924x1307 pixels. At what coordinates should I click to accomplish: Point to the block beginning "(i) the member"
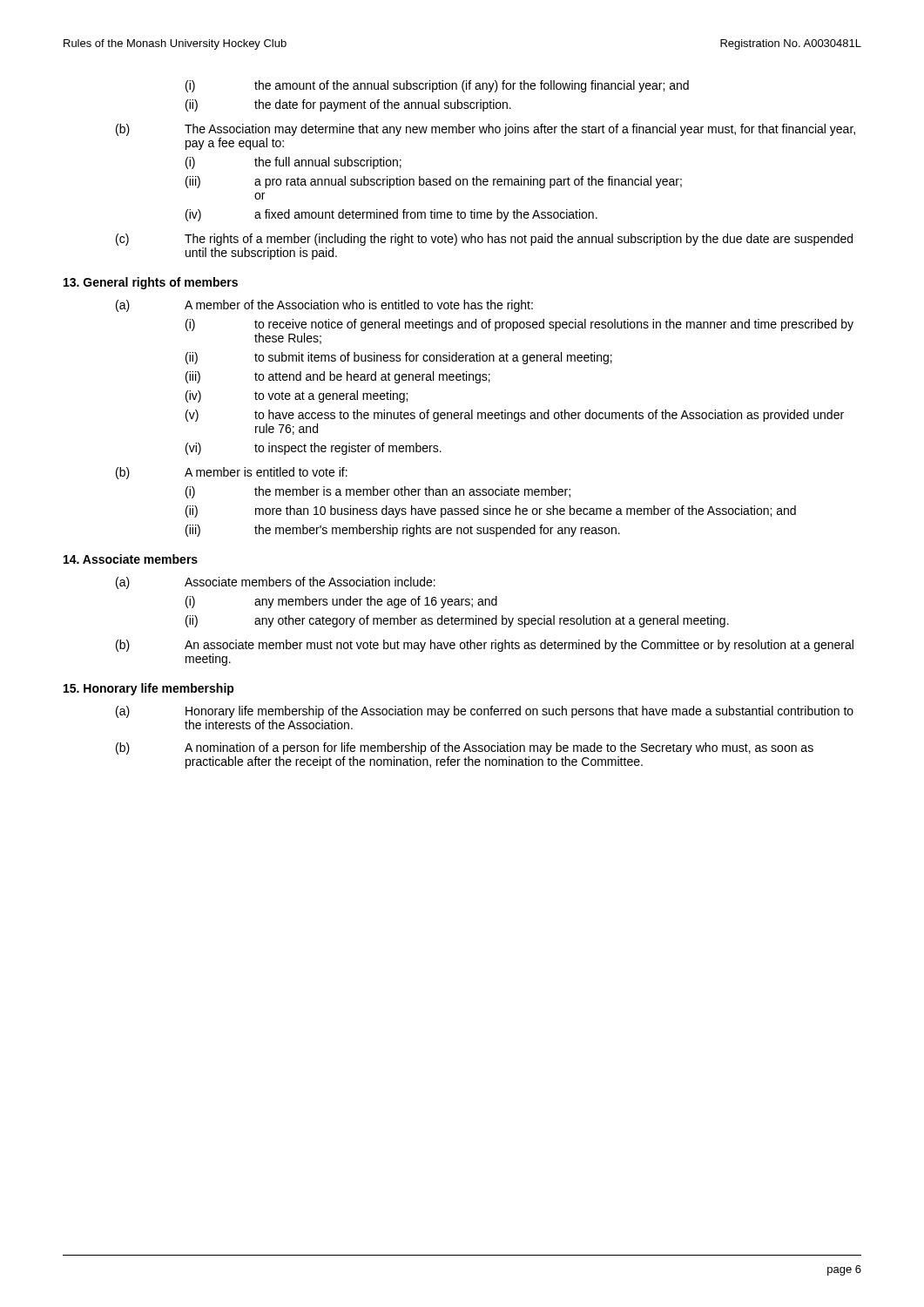523,491
